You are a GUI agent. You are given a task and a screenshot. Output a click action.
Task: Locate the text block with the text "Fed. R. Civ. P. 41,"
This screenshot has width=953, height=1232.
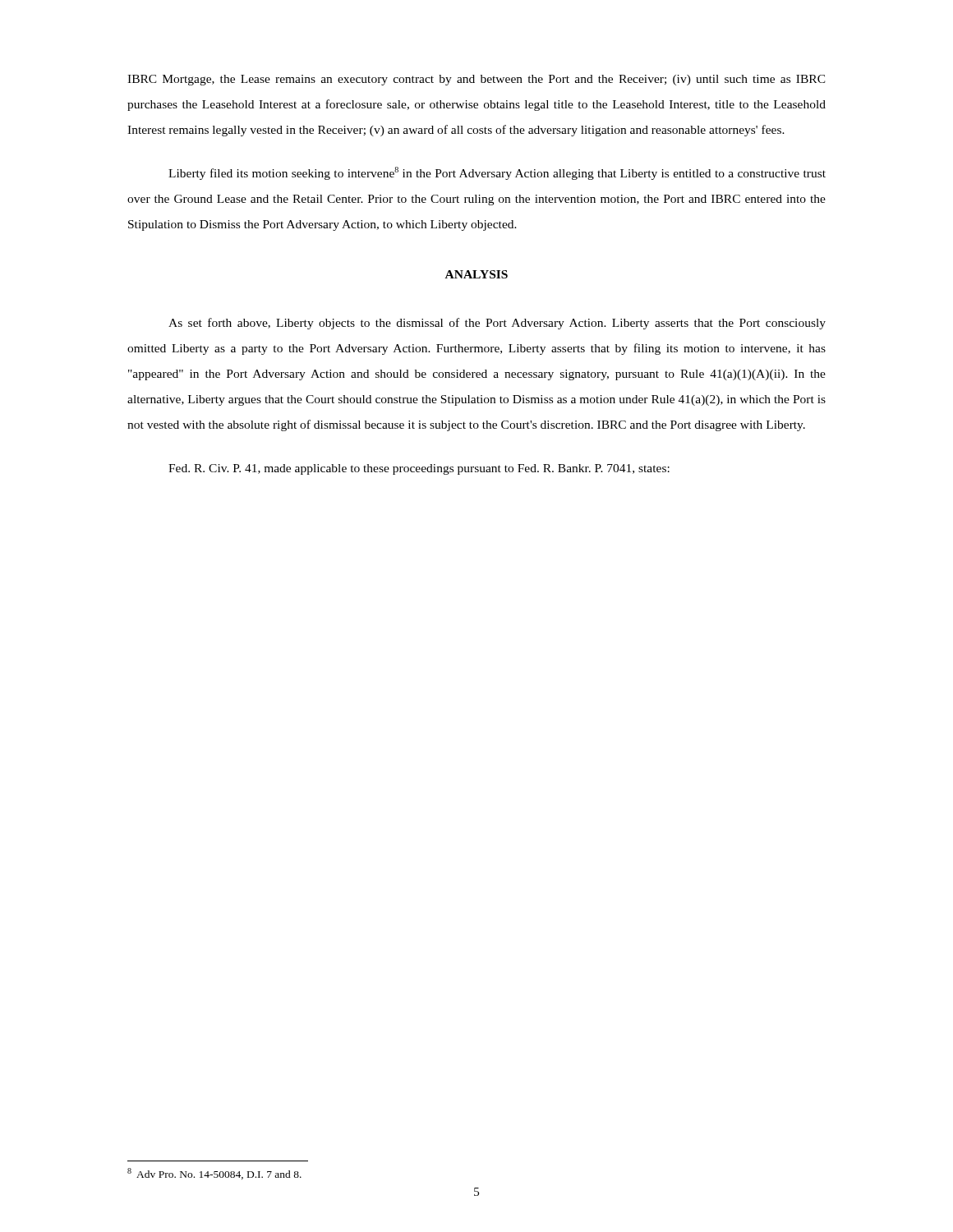point(476,468)
